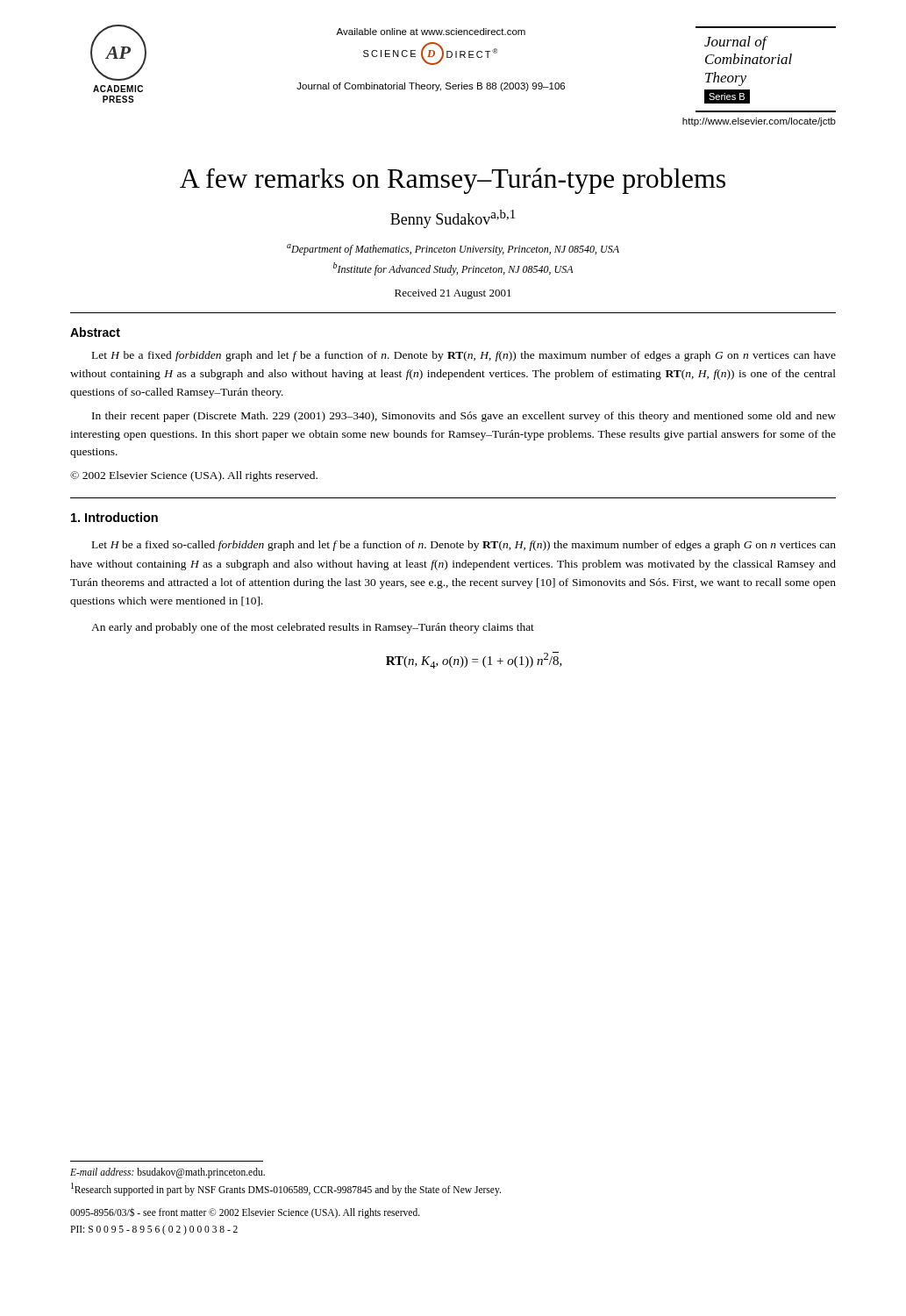Image resolution: width=906 pixels, height=1316 pixels.
Task: Locate the region starting "RT(n, K4, o(n)) = (1 + o(1))"
Action: point(474,661)
